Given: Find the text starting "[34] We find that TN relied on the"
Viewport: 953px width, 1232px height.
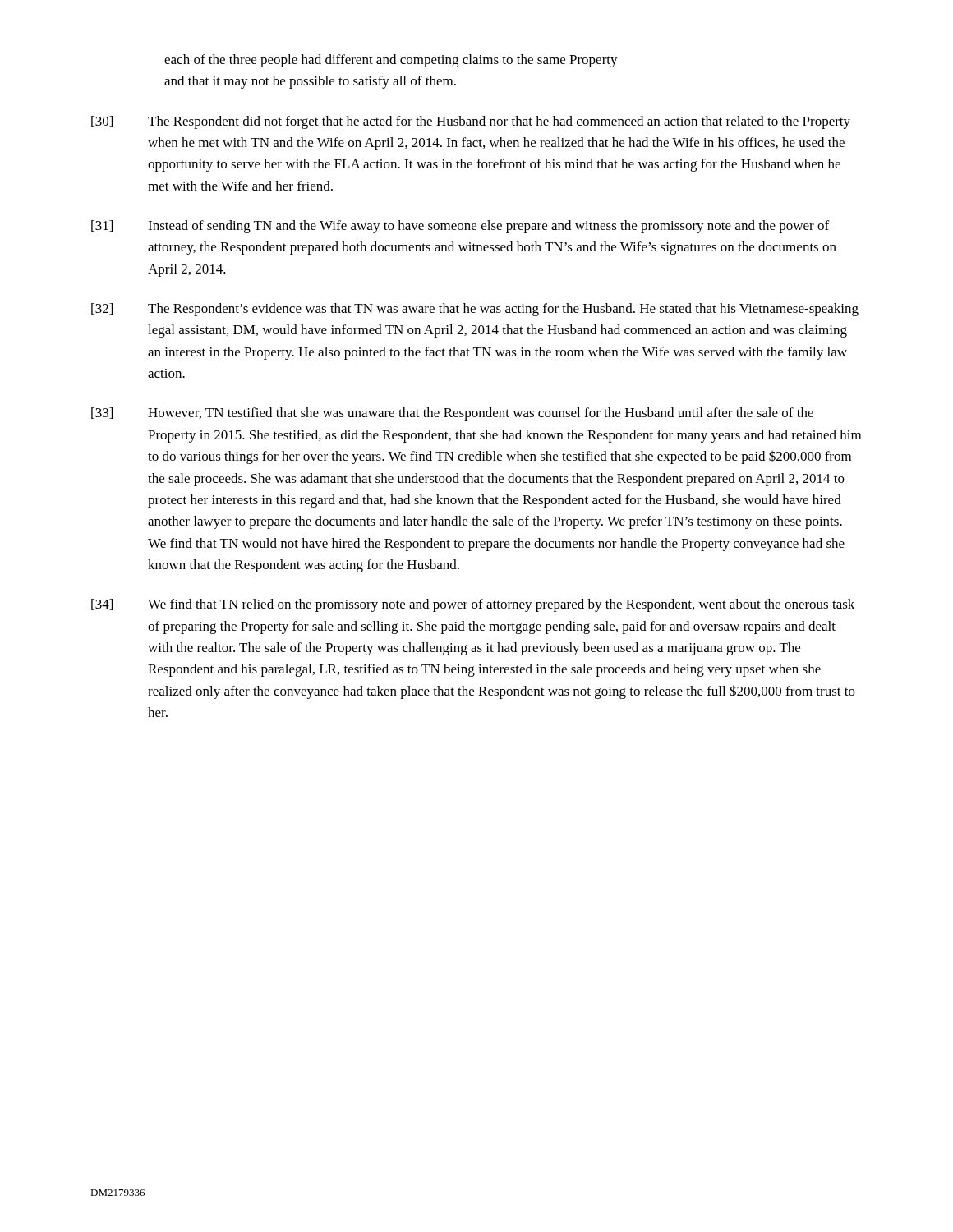Looking at the screenshot, I should [476, 659].
